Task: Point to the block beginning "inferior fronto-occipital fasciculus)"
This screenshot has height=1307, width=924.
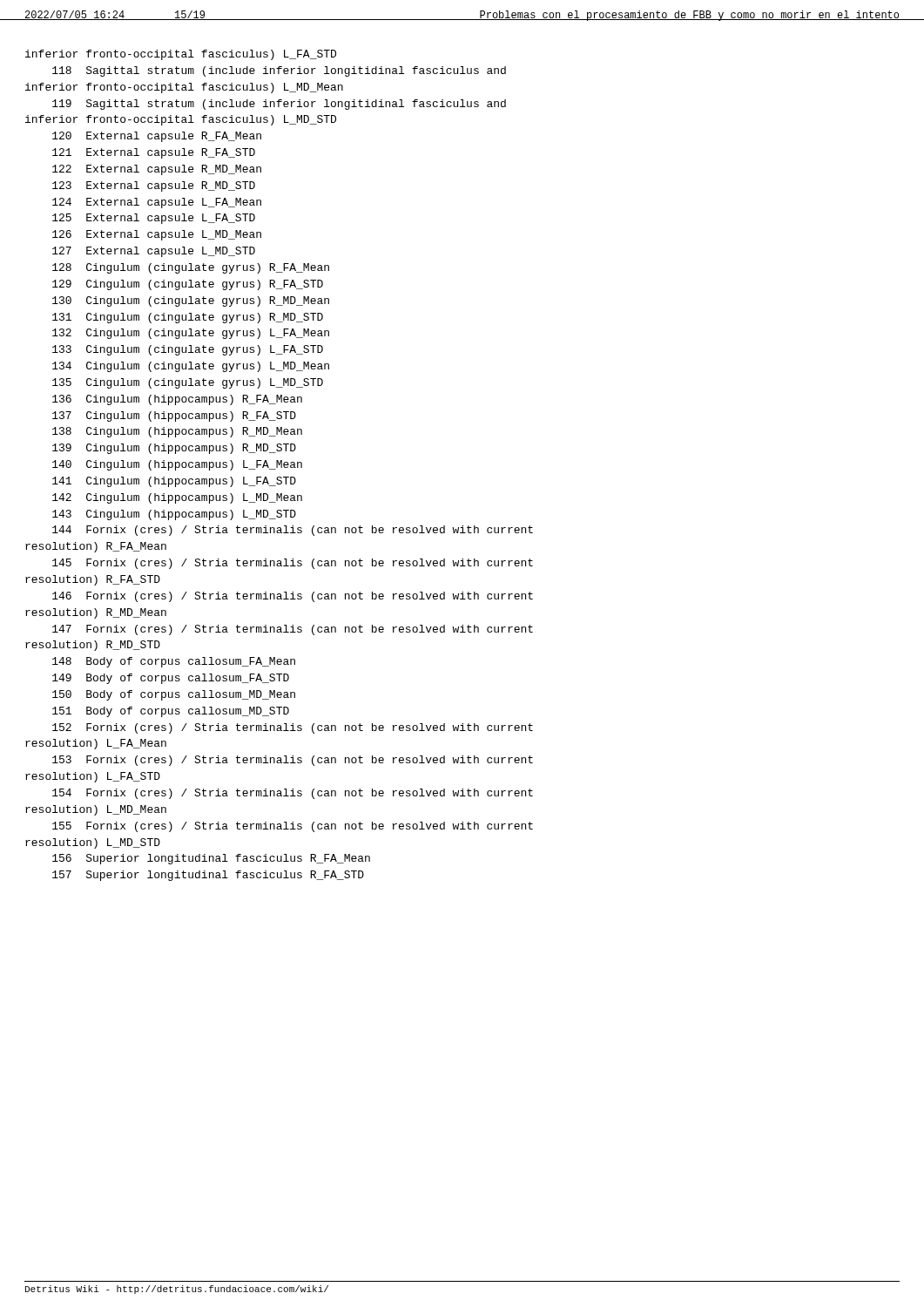Action: tap(279, 465)
